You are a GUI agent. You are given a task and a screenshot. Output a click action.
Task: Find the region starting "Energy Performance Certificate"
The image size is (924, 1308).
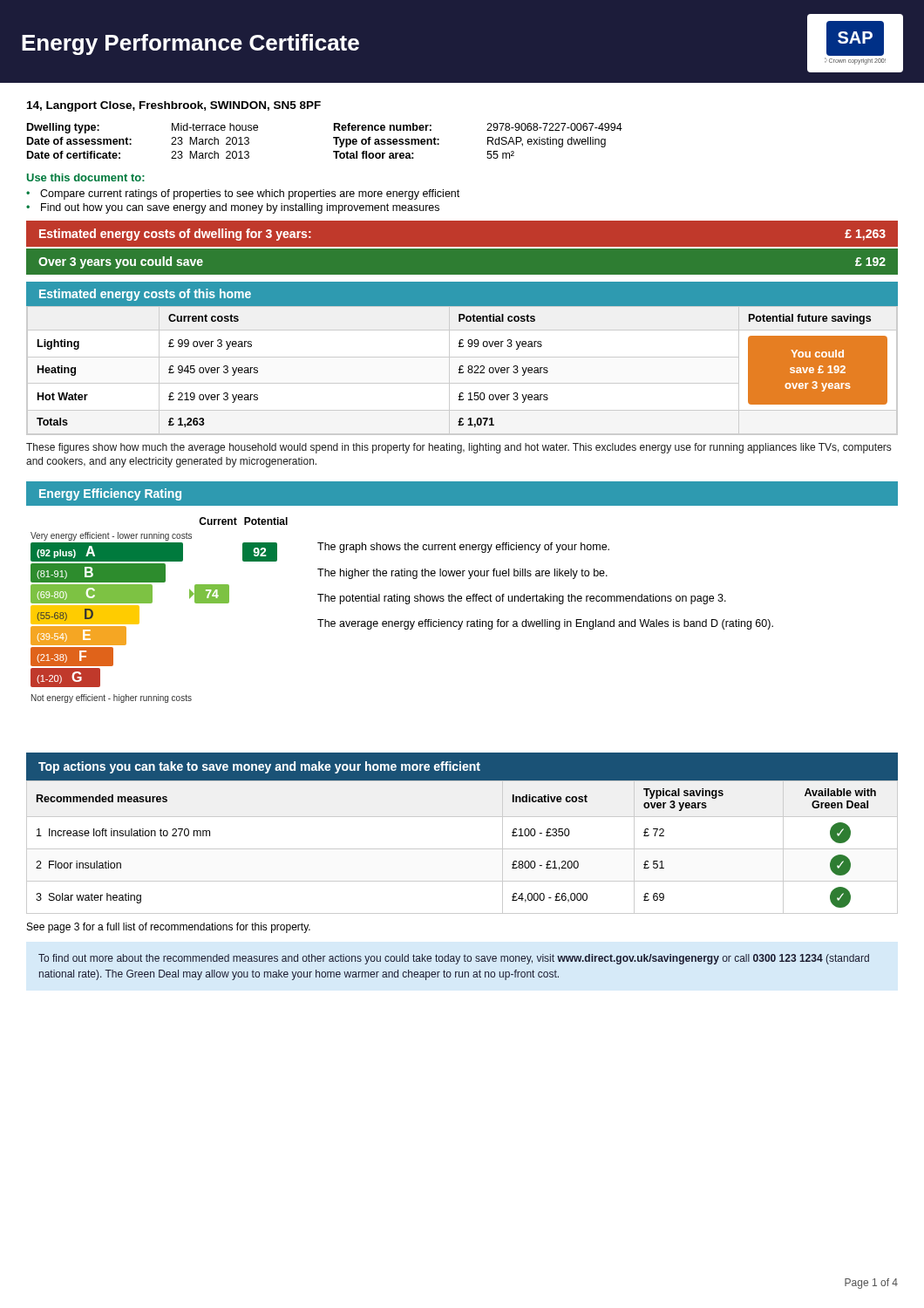pos(190,43)
